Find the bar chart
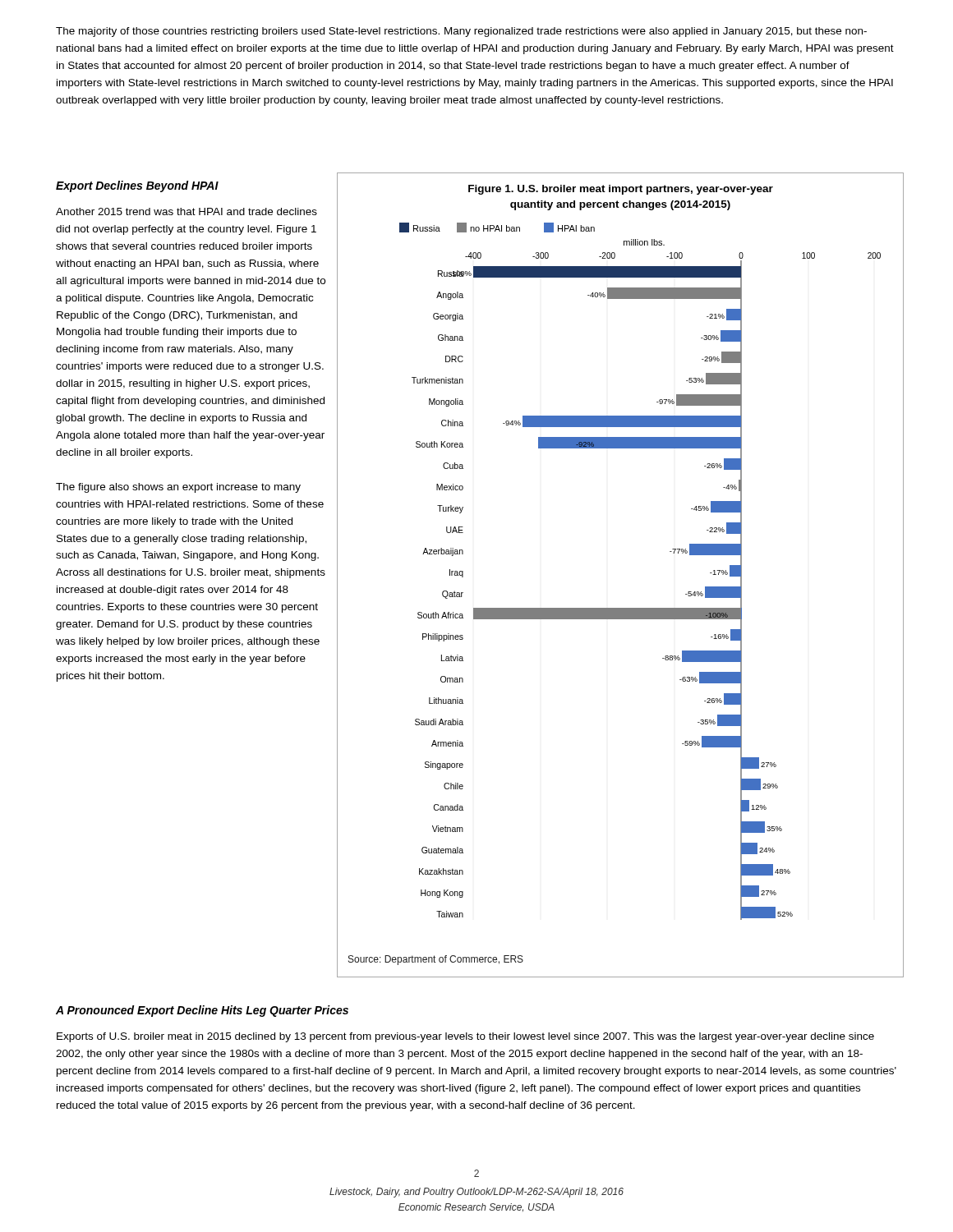 [x=620, y=575]
